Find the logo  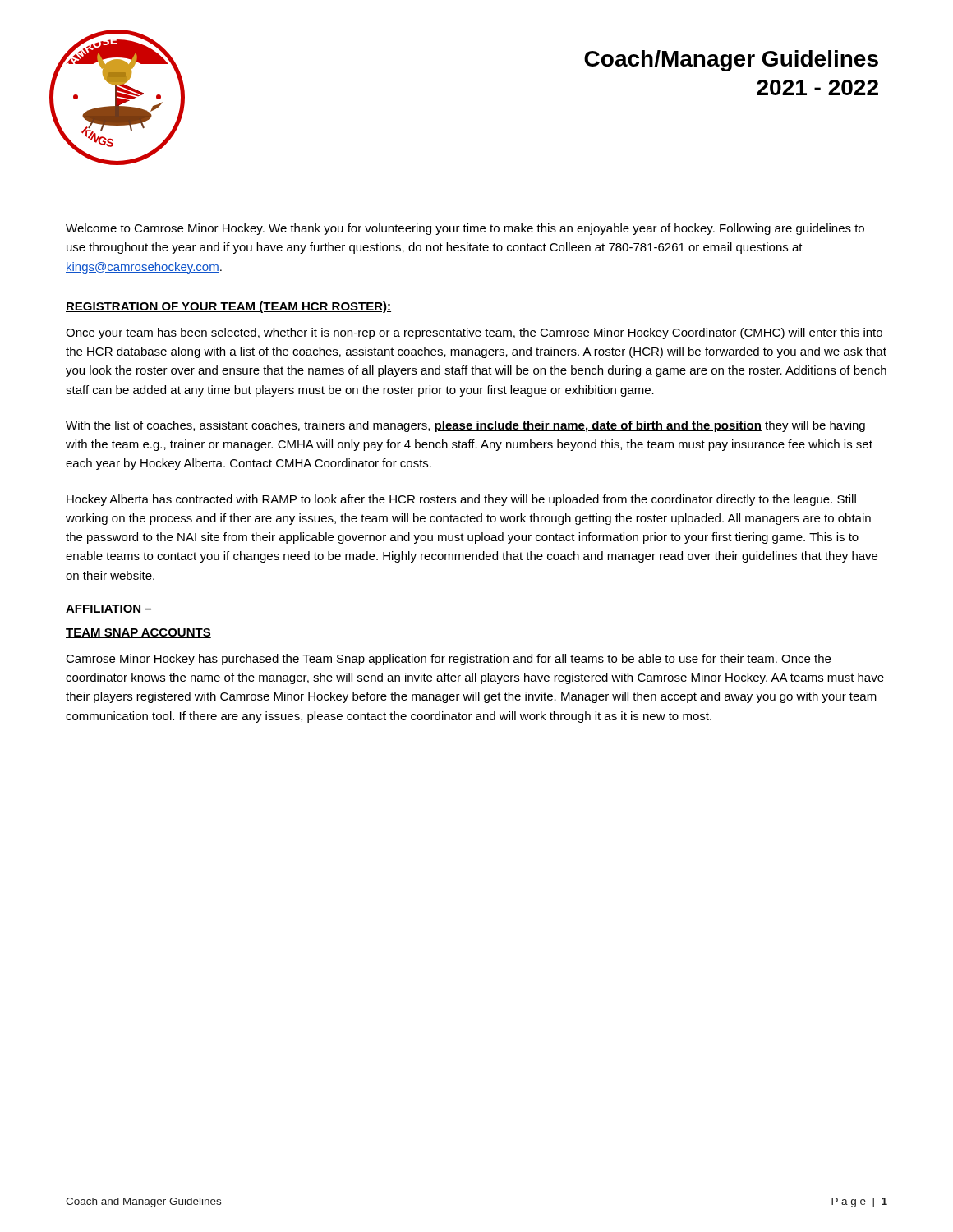pos(121,99)
